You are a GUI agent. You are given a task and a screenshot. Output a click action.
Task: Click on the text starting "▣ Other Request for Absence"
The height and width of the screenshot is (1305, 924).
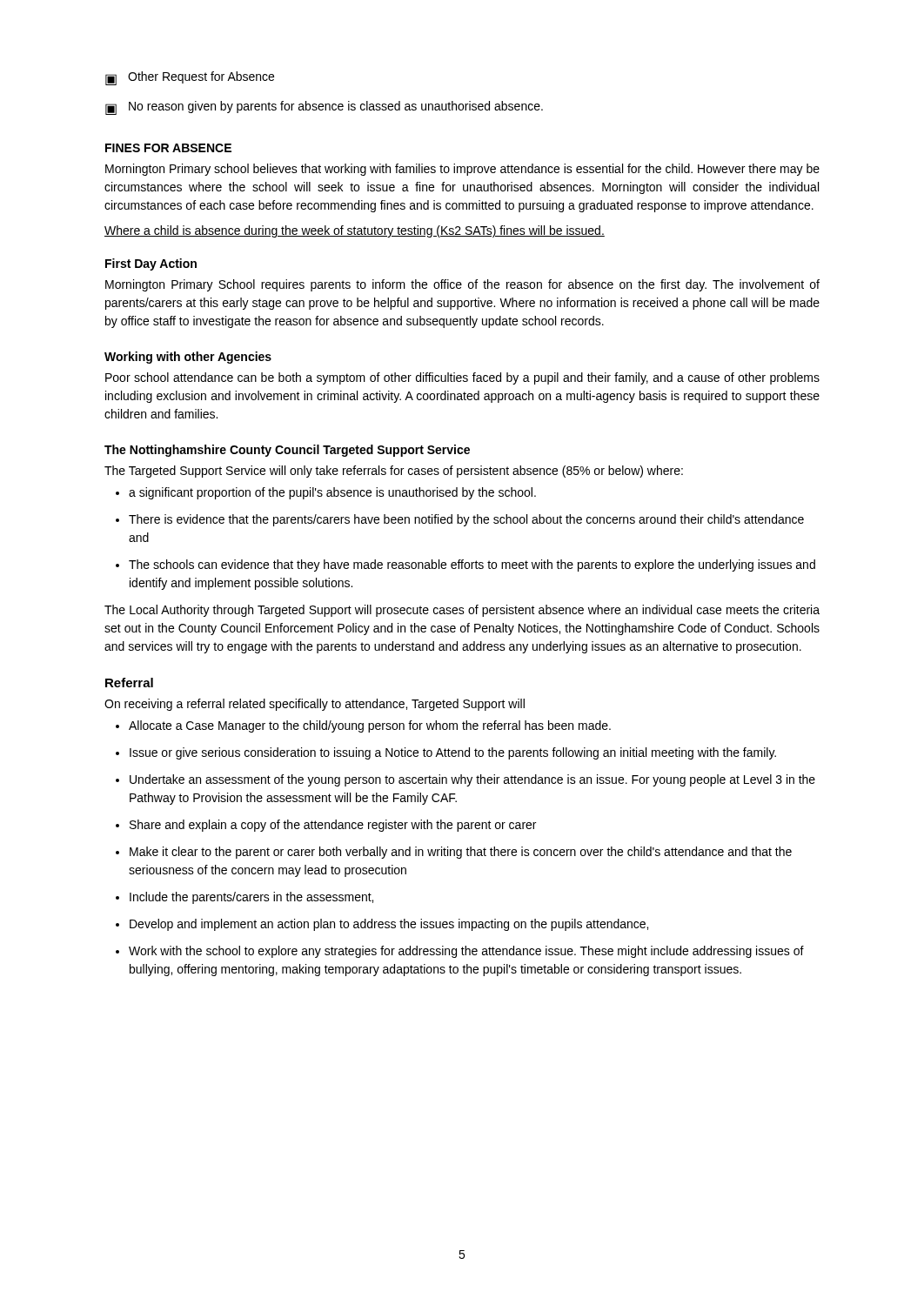[190, 78]
